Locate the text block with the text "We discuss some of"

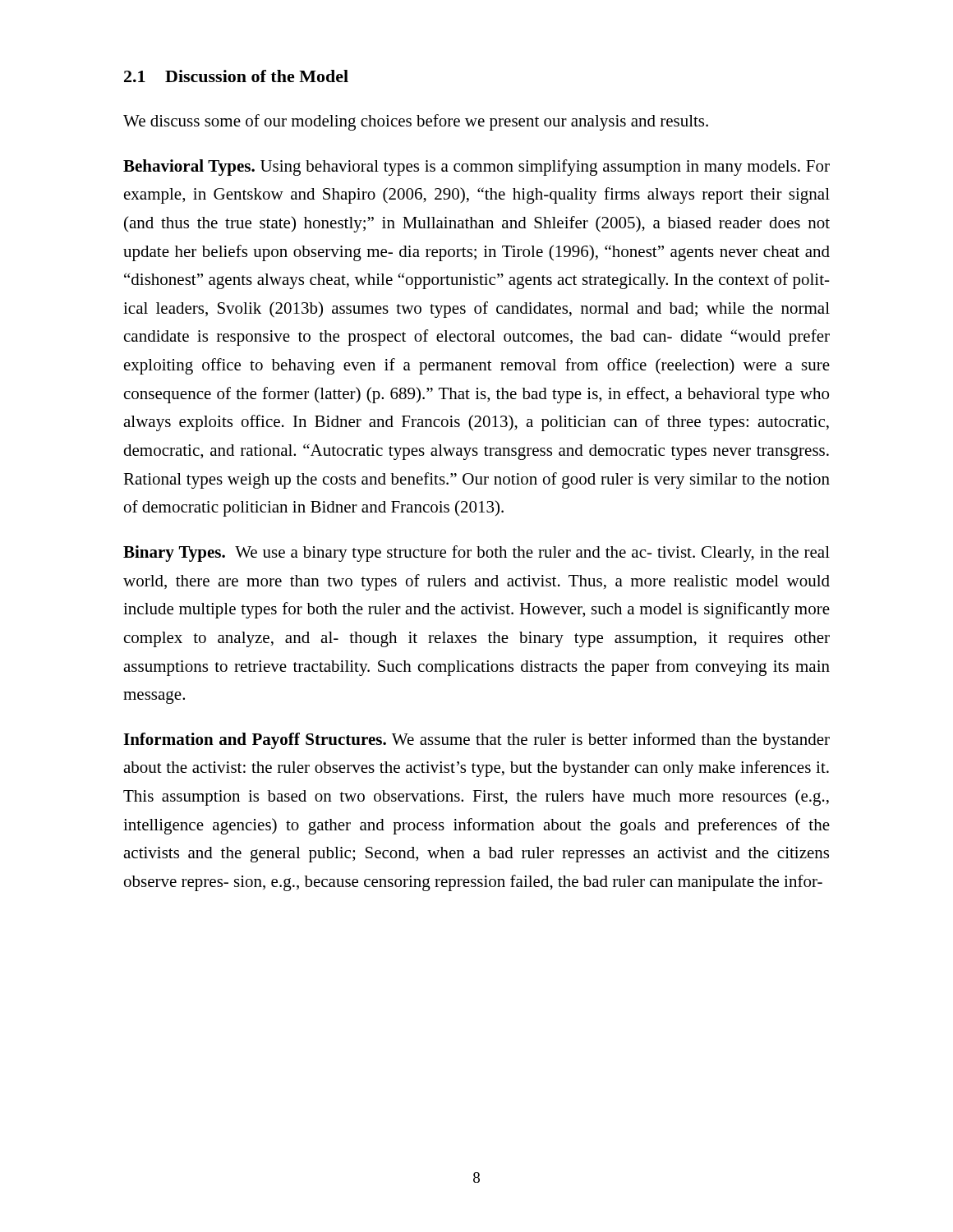(x=476, y=121)
